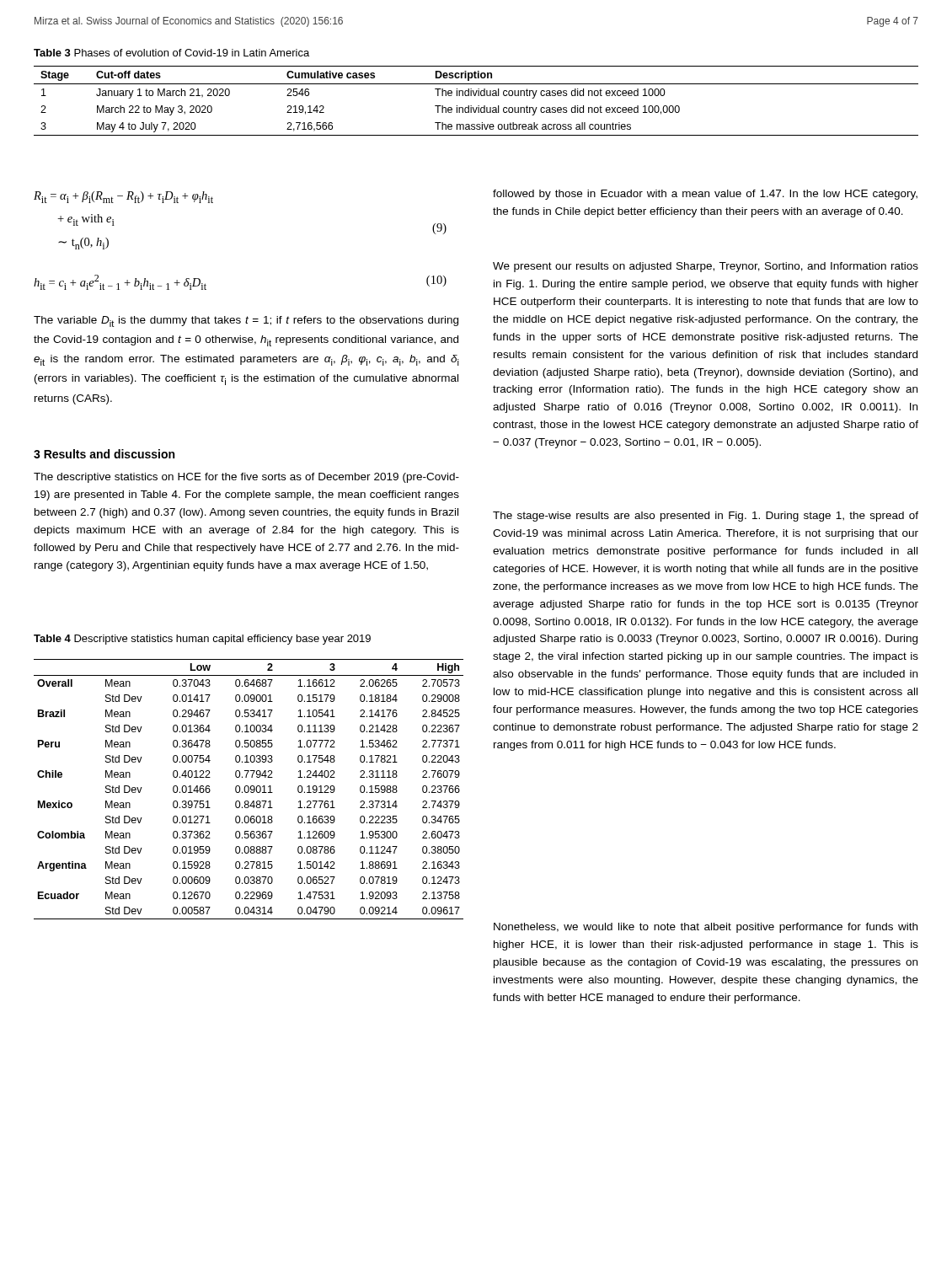The width and height of the screenshot is (952, 1264).
Task: Locate the text "3 Results and discussion"
Action: [x=104, y=454]
